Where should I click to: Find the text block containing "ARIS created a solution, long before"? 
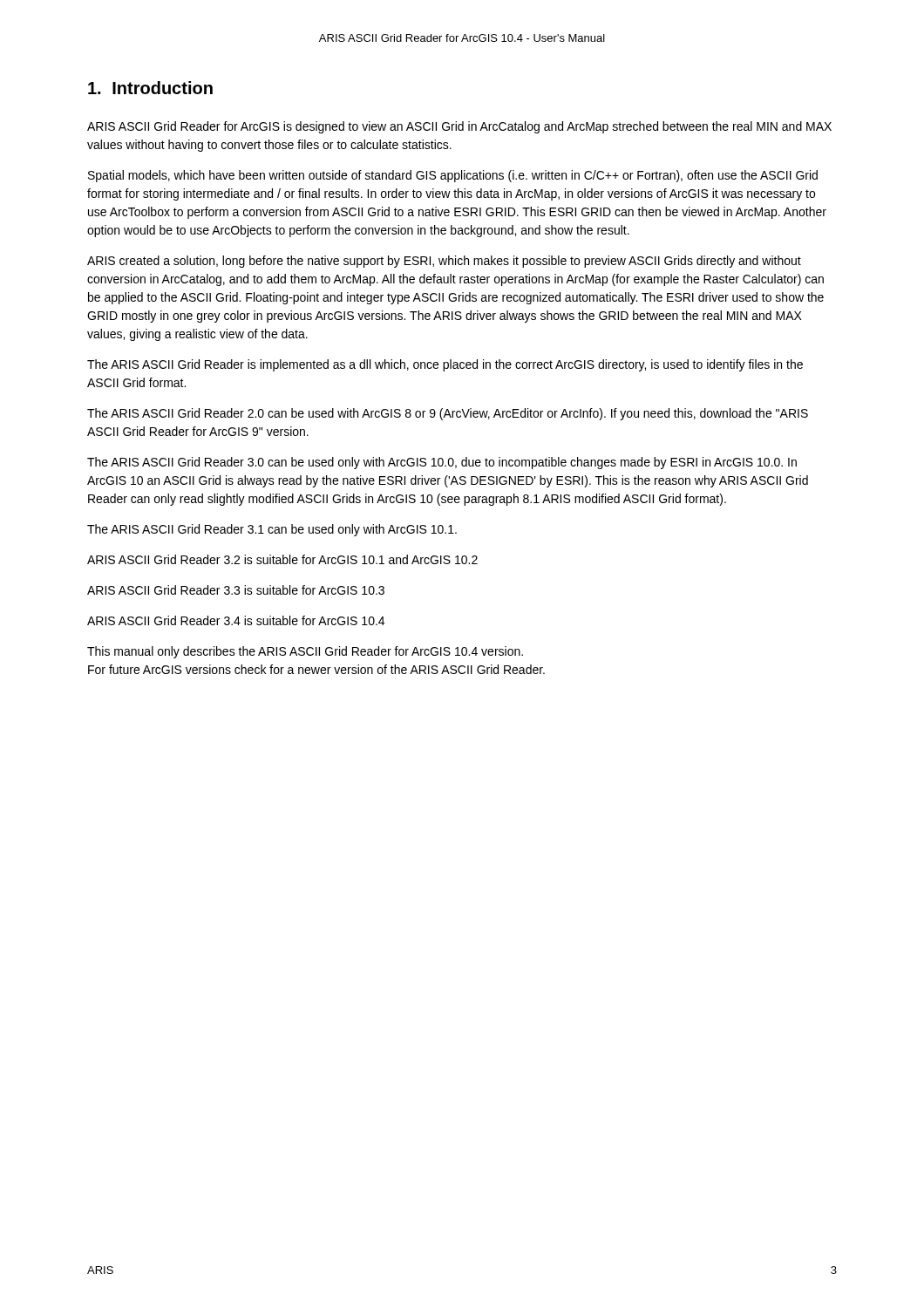(x=462, y=298)
